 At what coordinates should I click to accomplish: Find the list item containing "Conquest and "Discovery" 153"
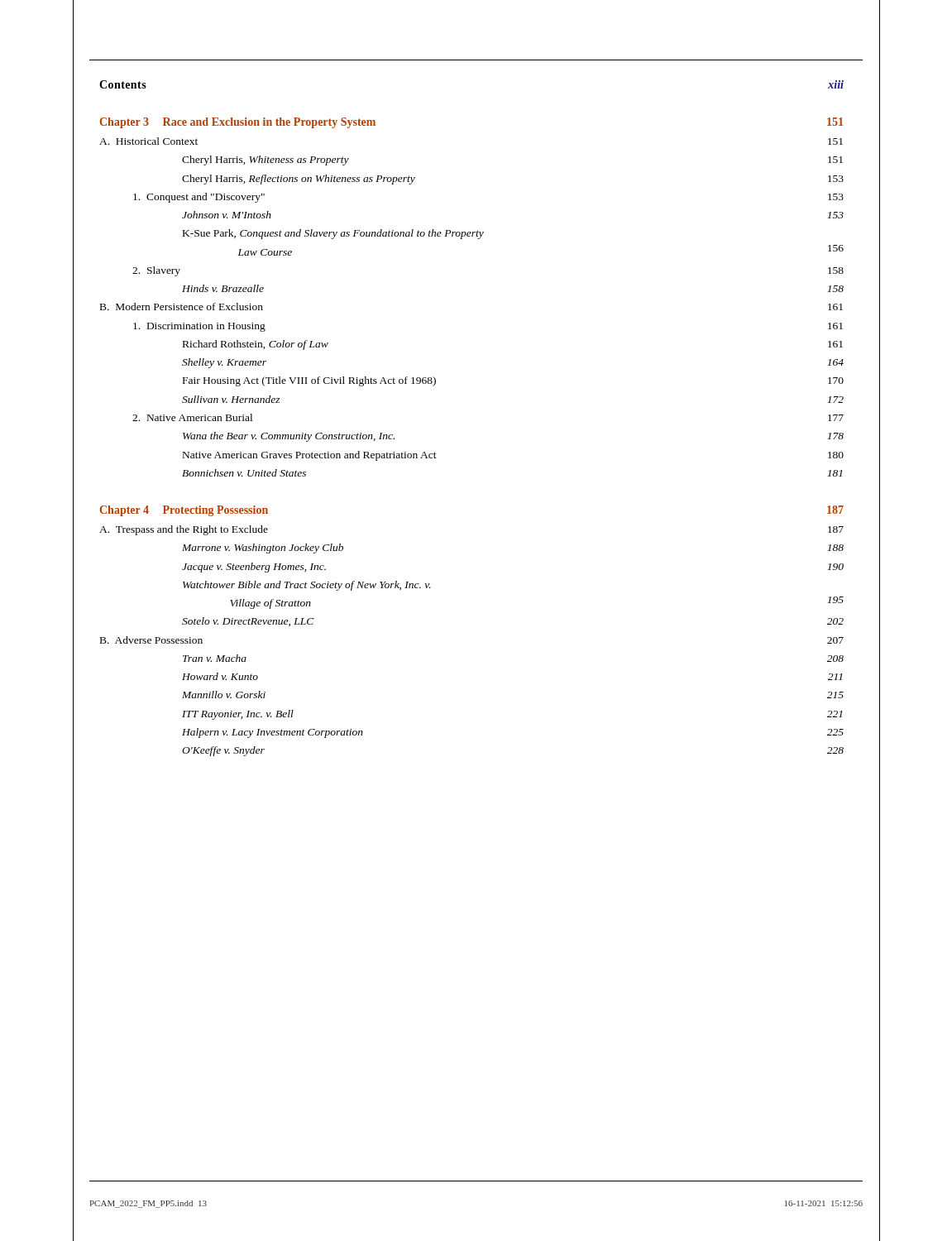pos(202,197)
